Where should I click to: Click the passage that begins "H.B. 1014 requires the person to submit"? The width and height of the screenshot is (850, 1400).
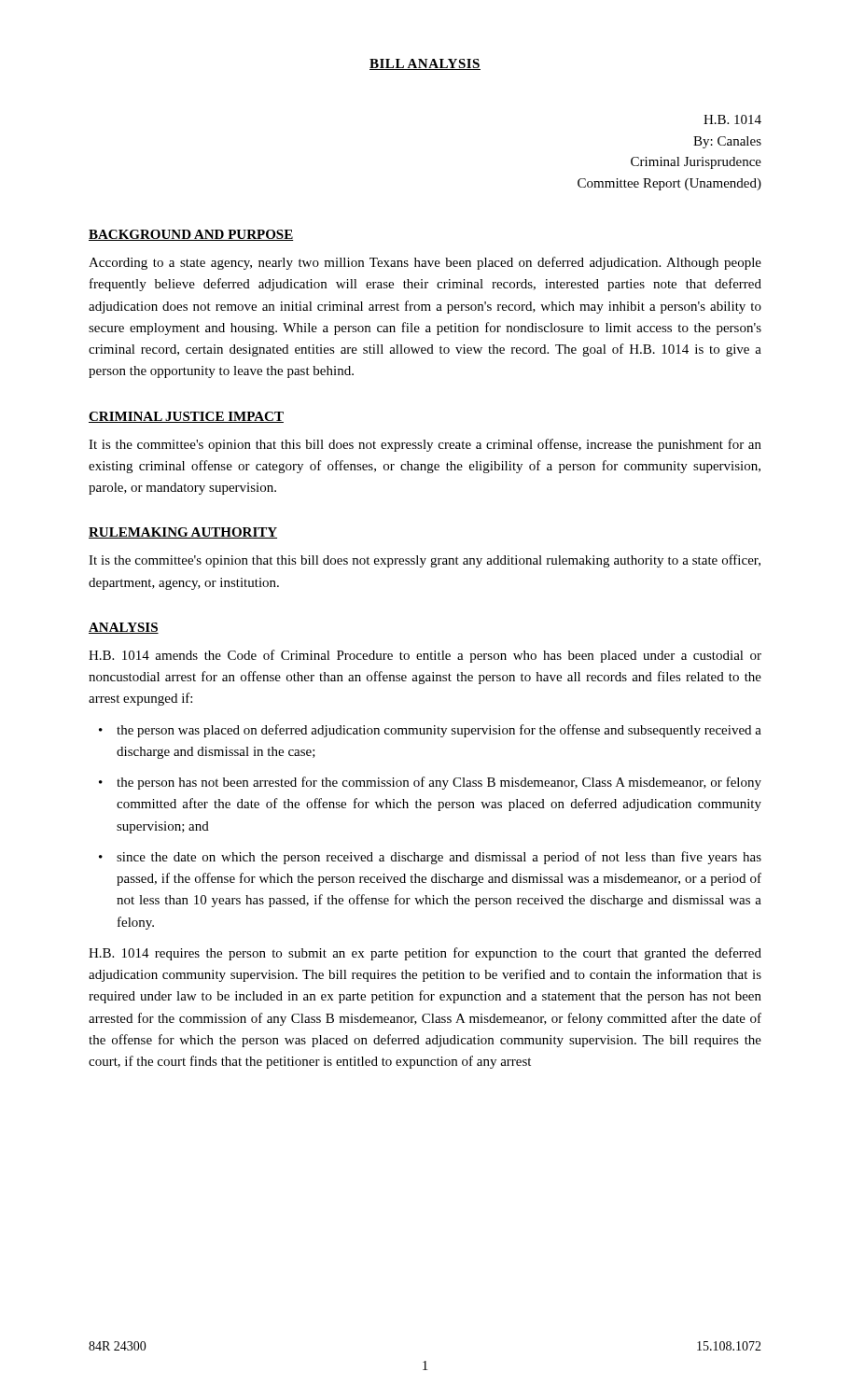pyautogui.click(x=425, y=1007)
